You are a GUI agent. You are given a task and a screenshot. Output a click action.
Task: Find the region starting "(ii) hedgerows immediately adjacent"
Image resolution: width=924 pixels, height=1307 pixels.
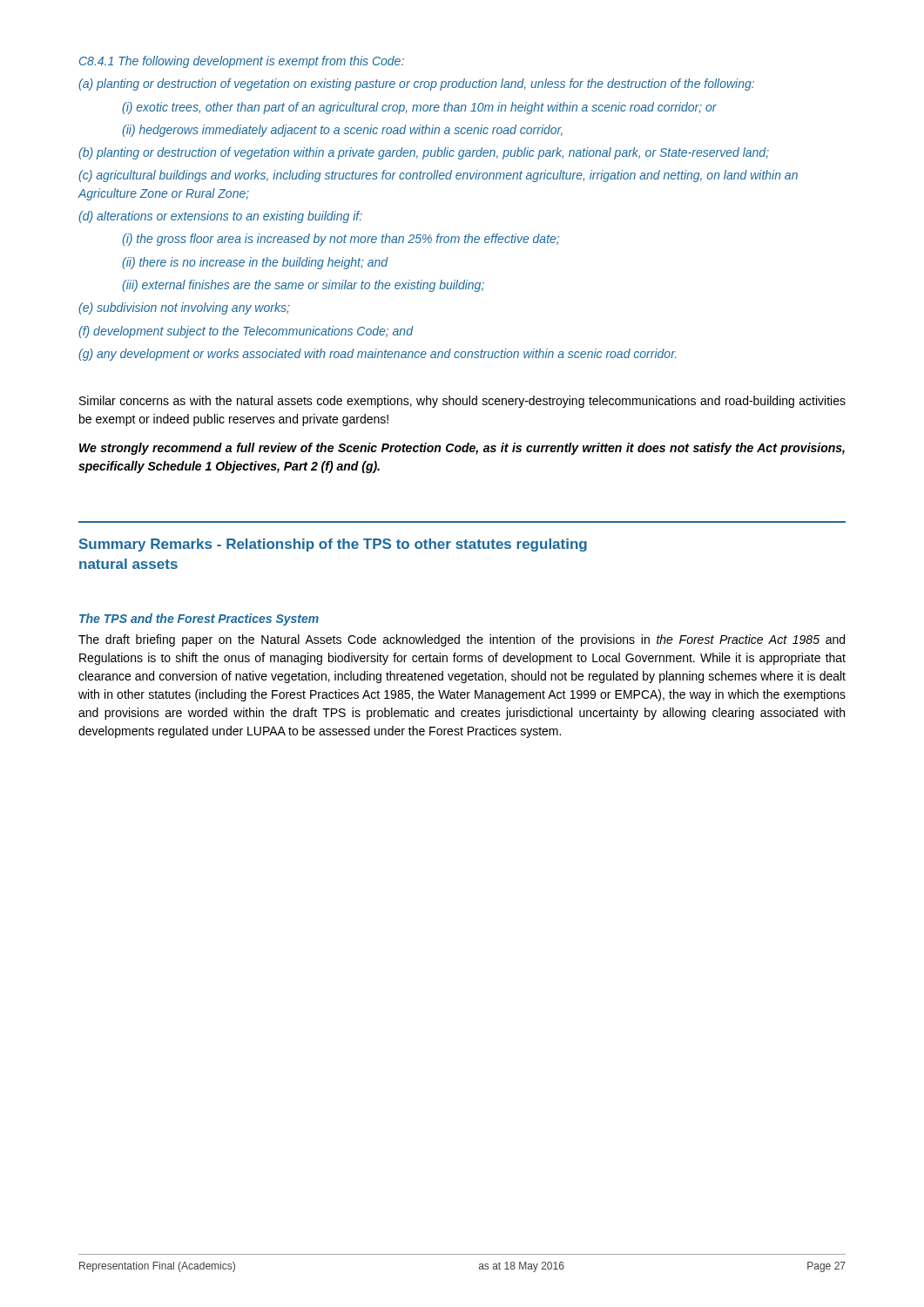484,130
